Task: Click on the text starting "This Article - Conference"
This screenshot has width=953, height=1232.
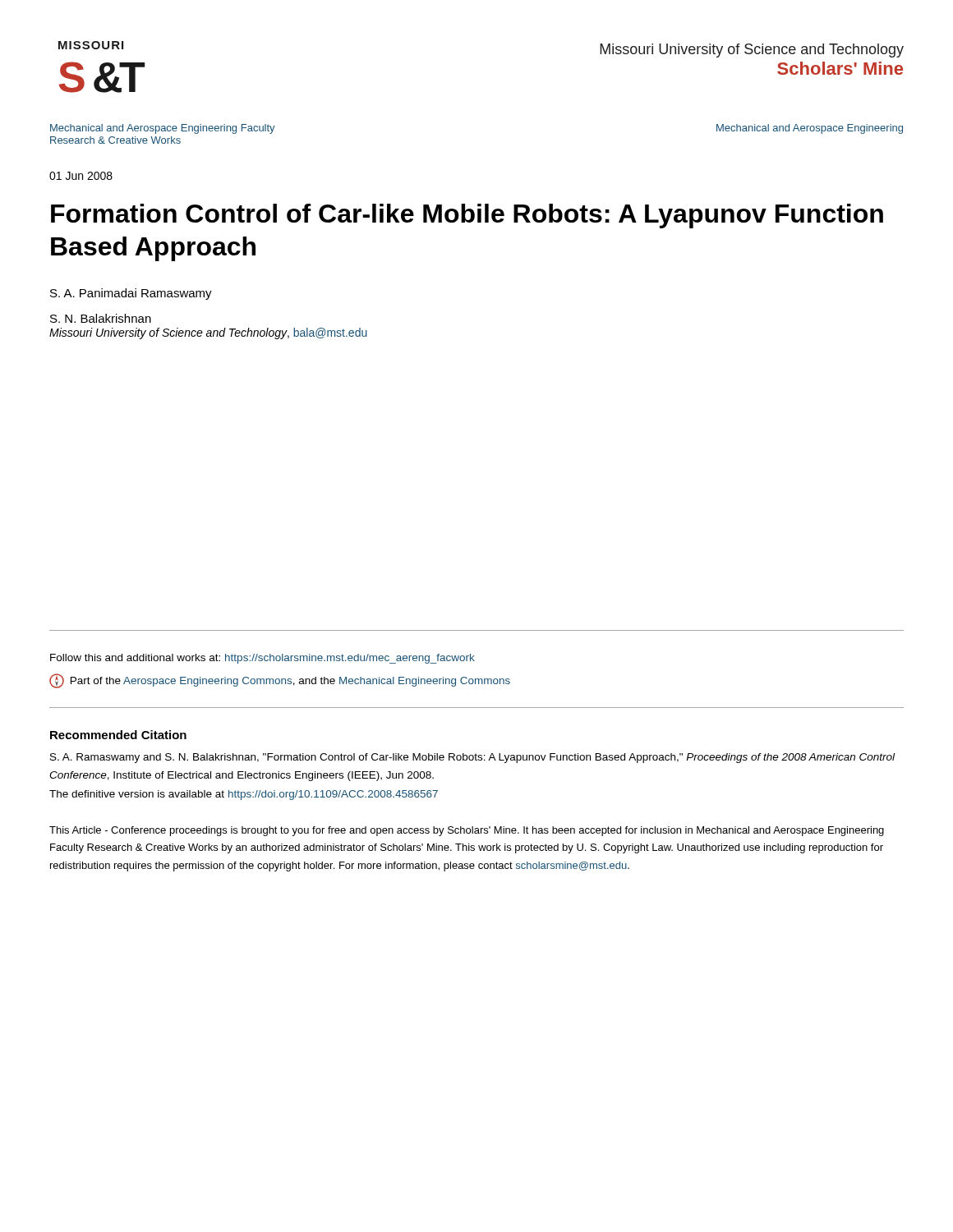Action: pos(467,848)
